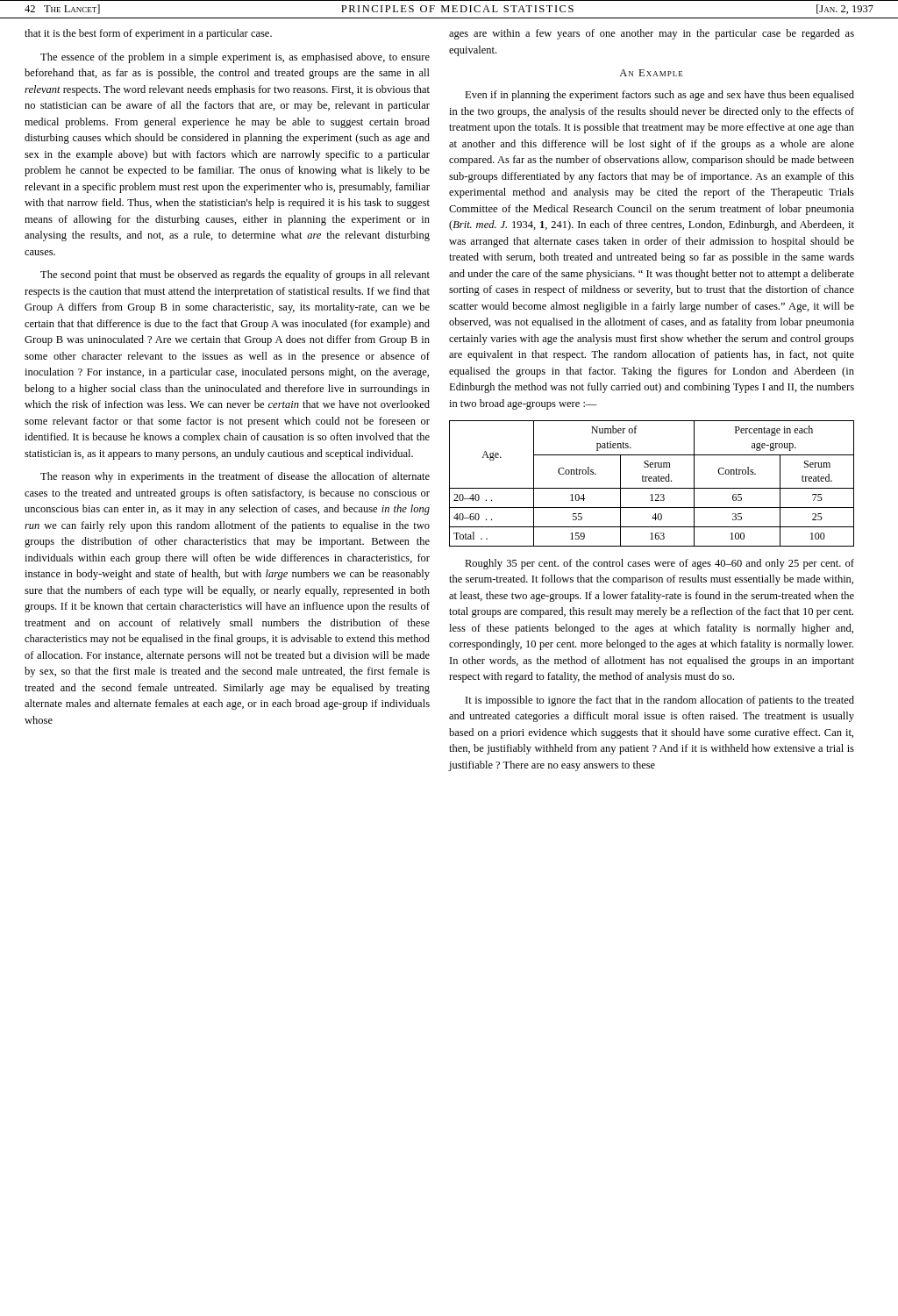The image size is (898, 1316).
Task: Find the table that mentions "Serum treated."
Action: coord(652,483)
